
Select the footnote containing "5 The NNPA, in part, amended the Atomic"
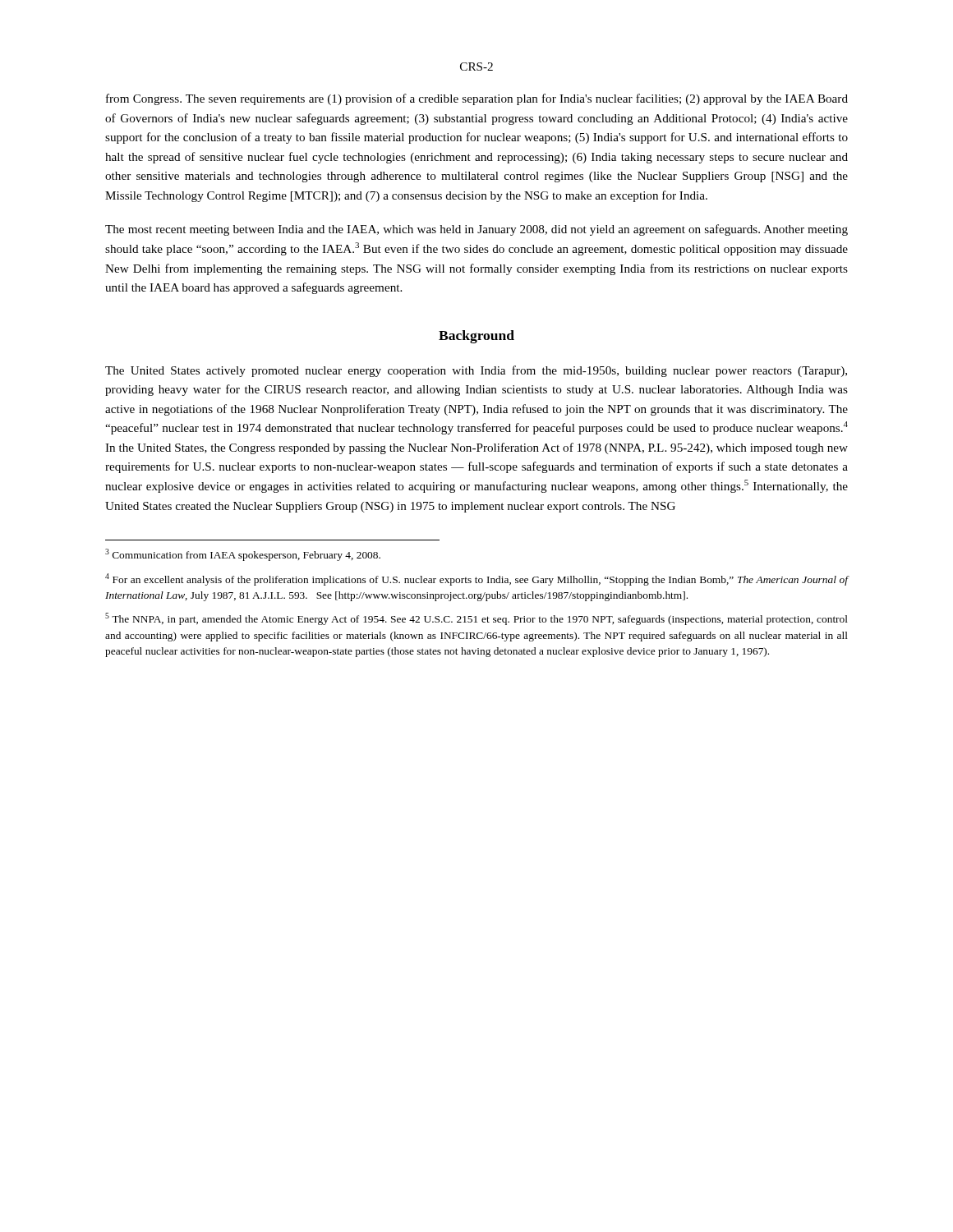click(x=476, y=634)
